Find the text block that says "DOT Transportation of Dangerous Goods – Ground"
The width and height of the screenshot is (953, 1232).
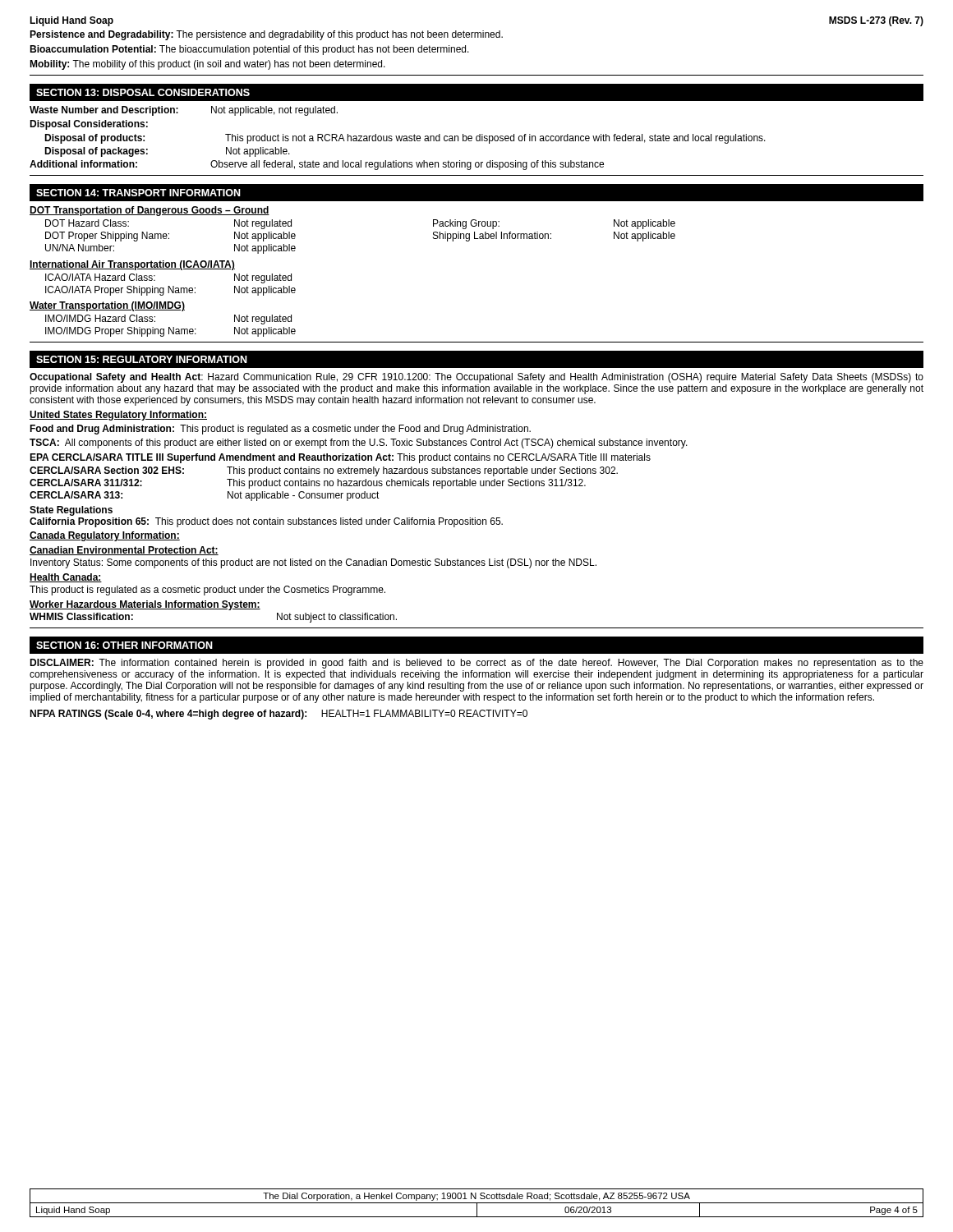pos(476,230)
